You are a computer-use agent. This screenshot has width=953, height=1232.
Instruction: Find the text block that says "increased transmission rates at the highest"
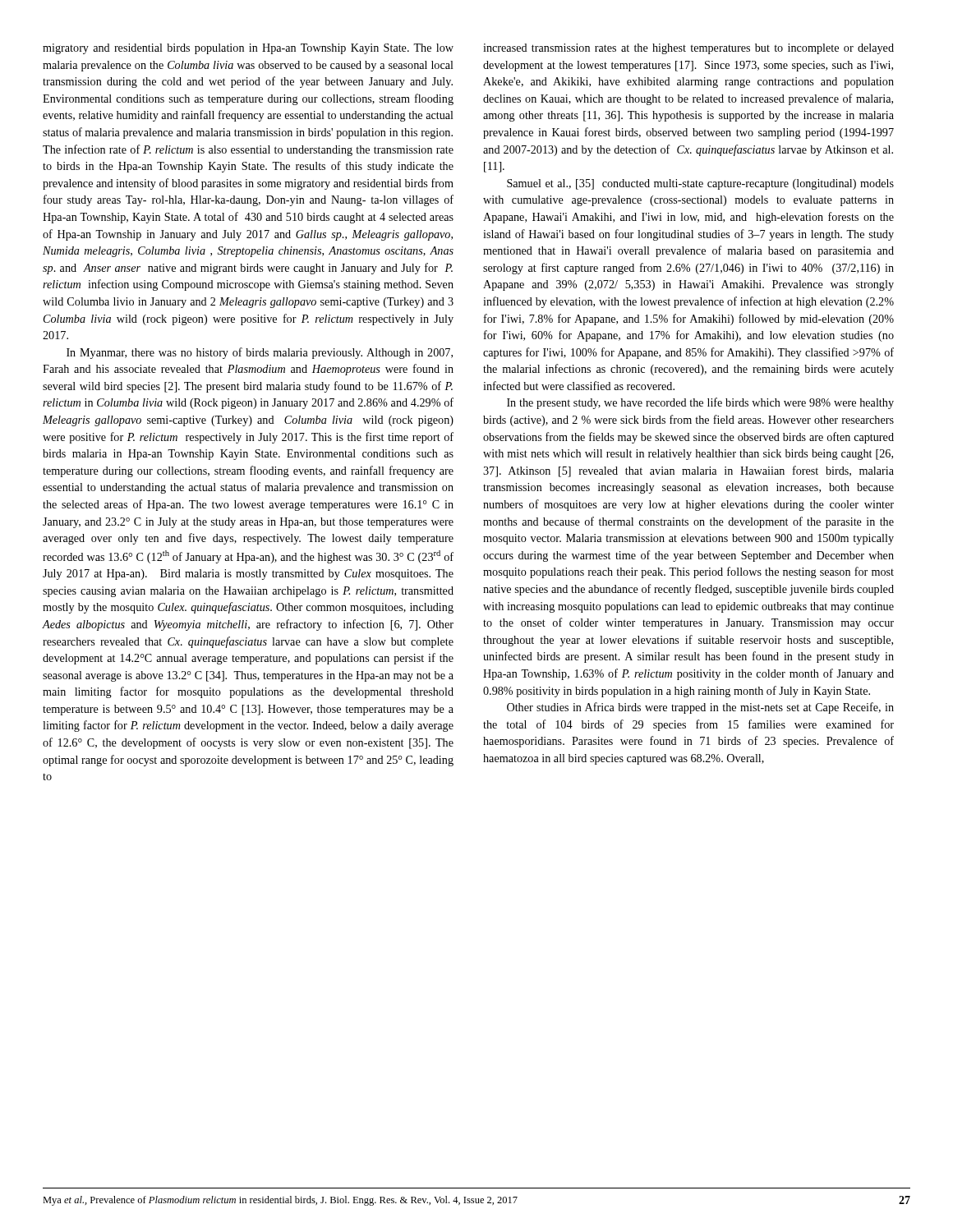pos(688,403)
